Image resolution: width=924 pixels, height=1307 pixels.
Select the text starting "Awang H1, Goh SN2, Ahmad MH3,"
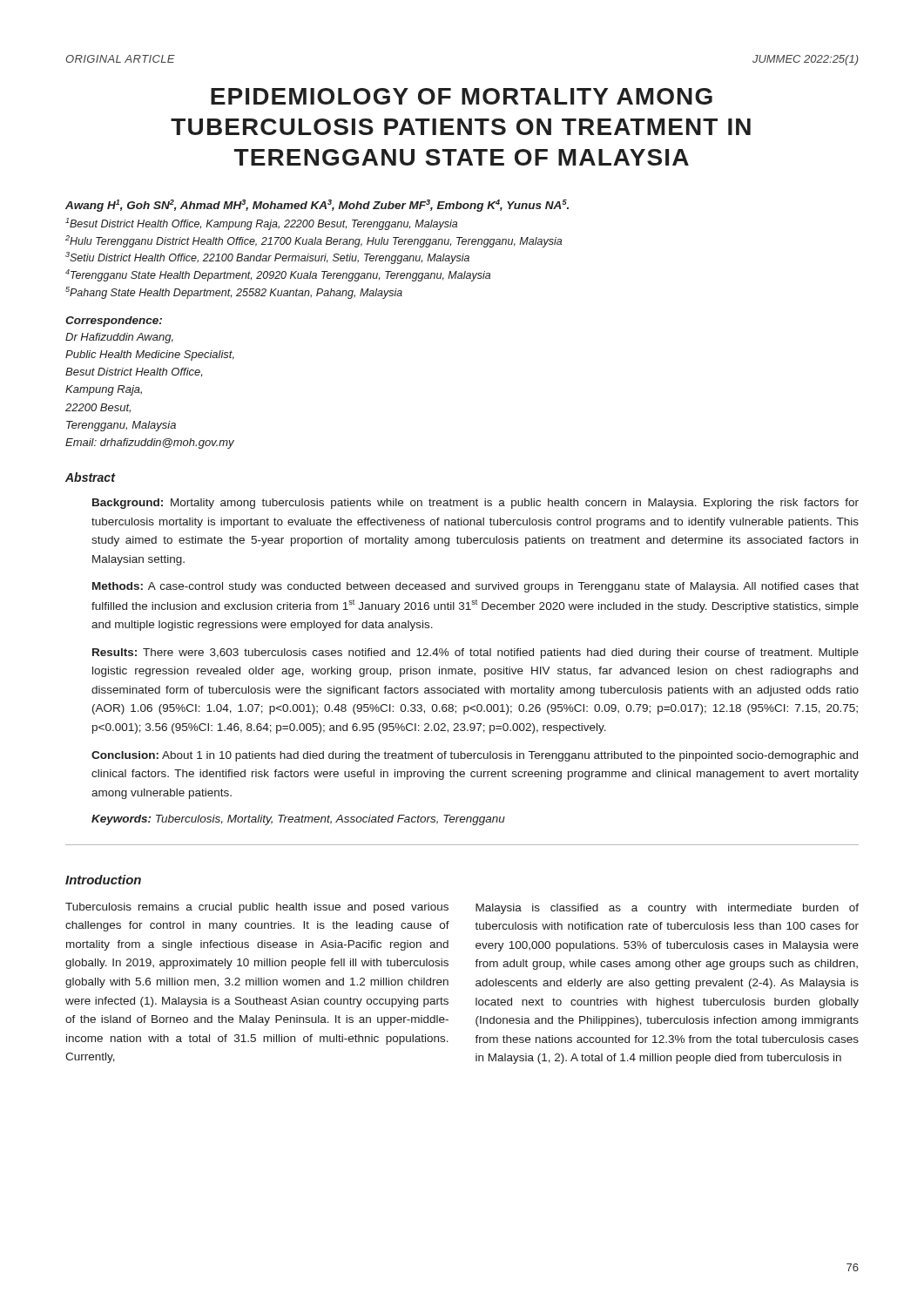tap(317, 204)
